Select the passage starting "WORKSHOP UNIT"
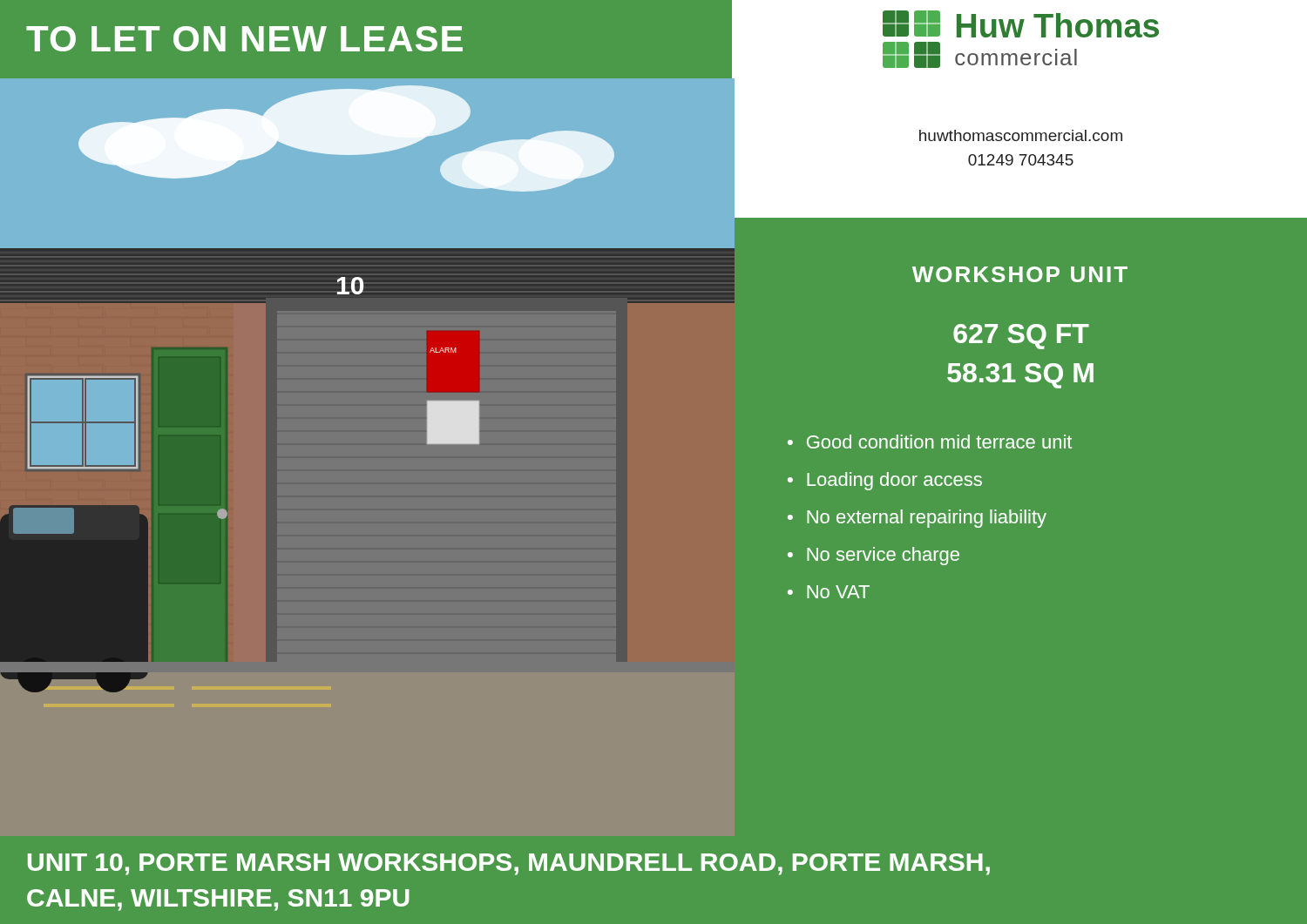Image resolution: width=1307 pixels, height=924 pixels. 1021,274
